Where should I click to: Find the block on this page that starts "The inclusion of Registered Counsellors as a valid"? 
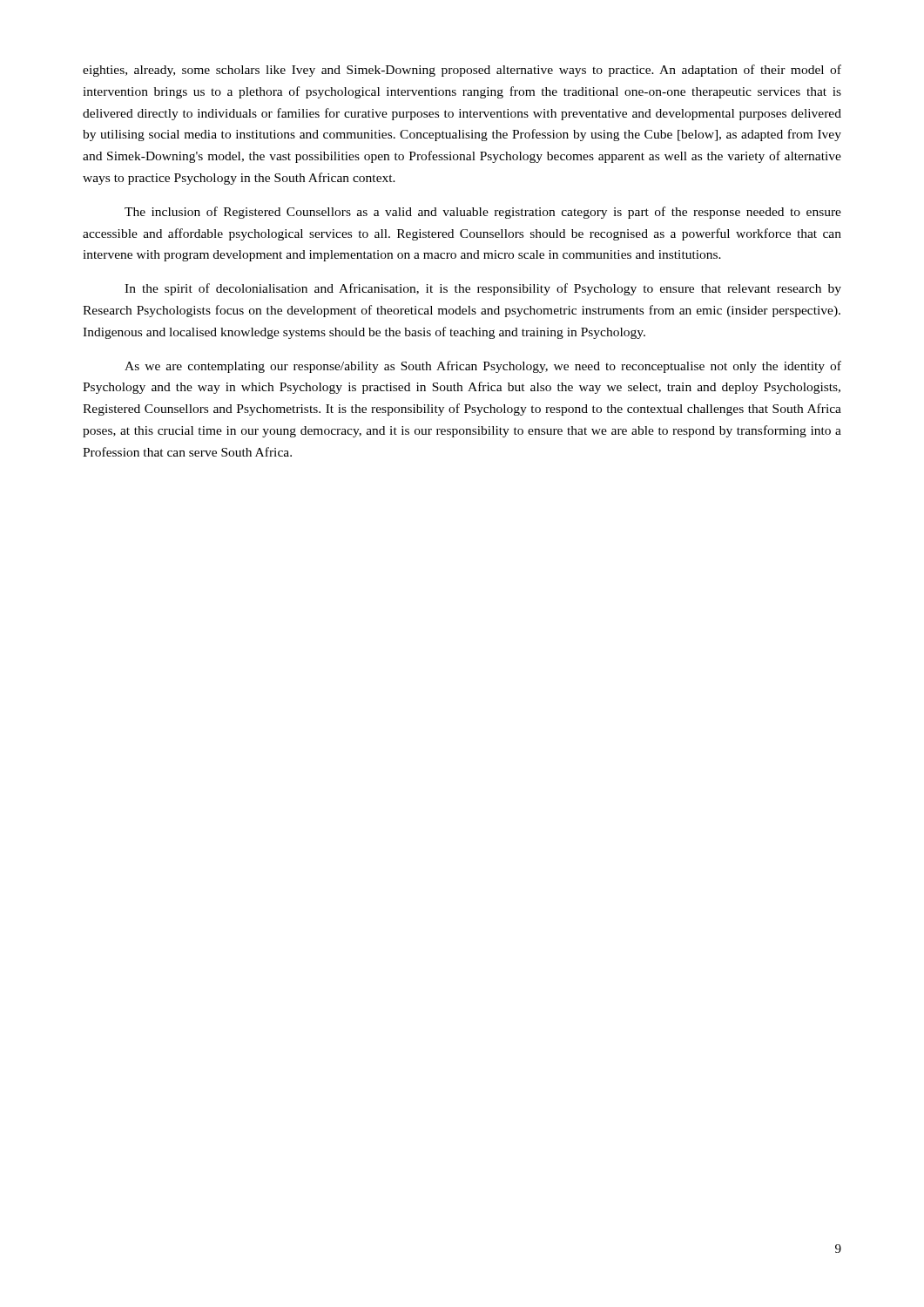click(x=462, y=233)
